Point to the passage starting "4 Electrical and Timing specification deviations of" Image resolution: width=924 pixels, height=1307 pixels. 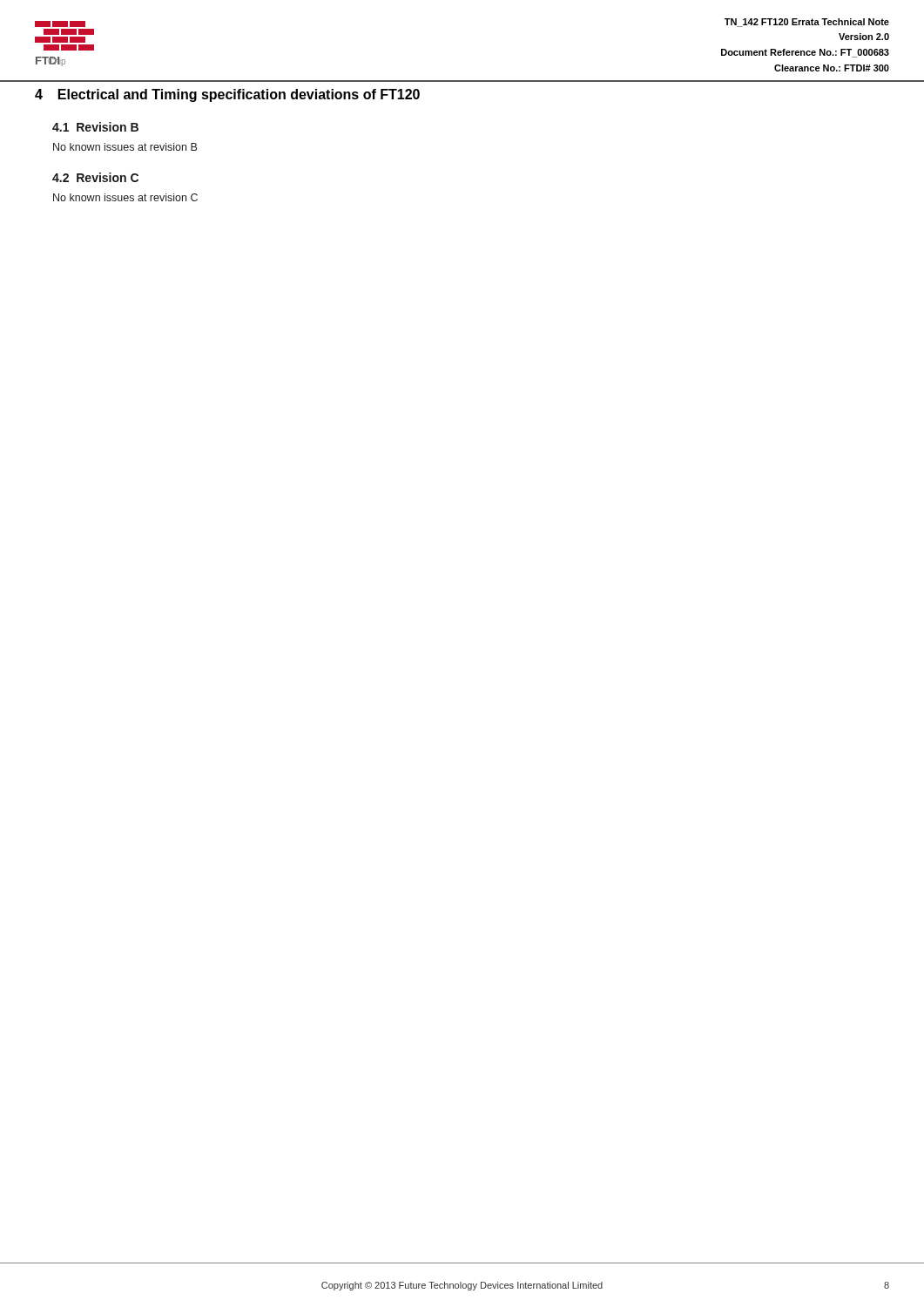(228, 95)
